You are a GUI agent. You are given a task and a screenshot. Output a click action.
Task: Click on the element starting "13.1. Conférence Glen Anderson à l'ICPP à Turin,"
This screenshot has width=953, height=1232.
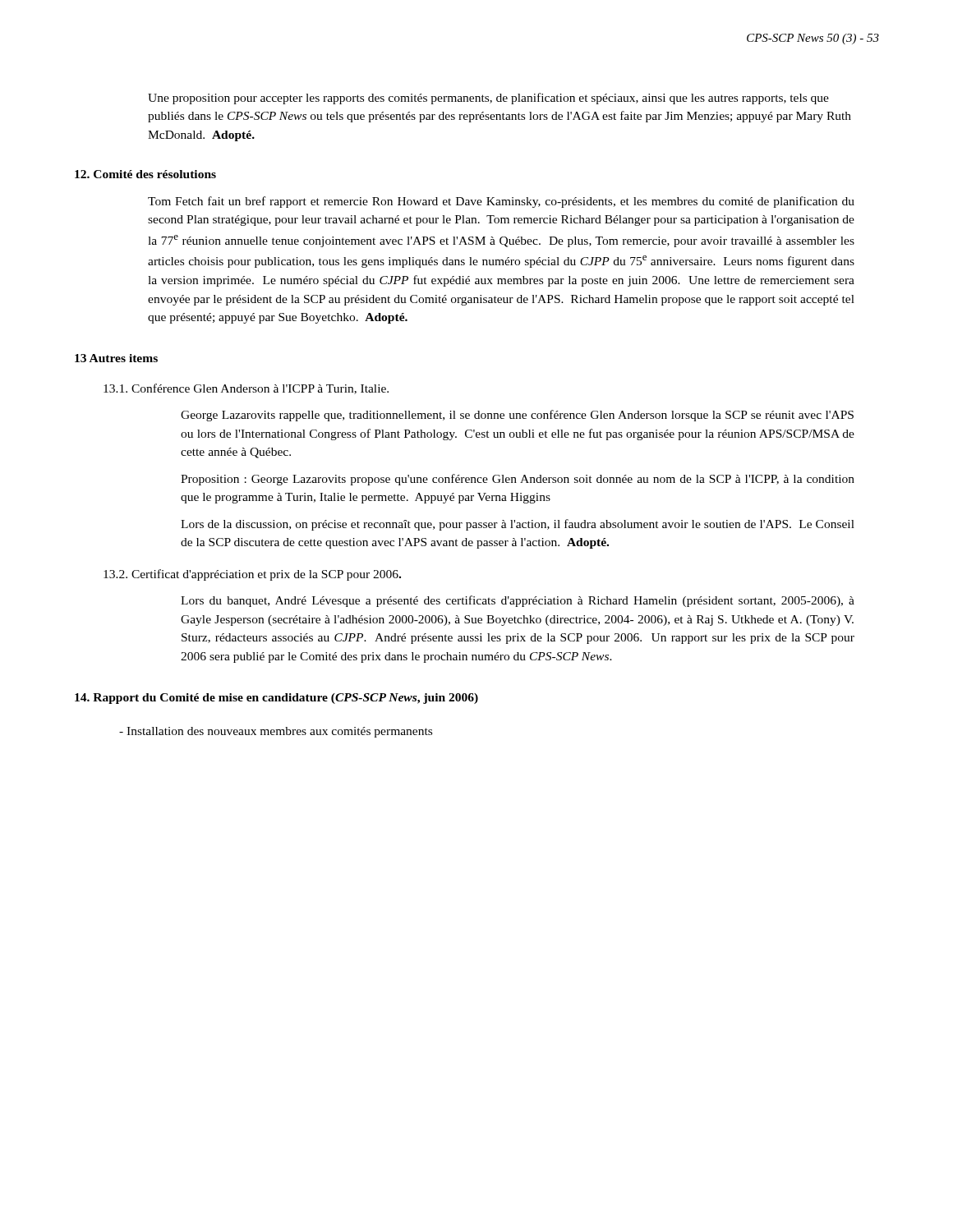click(x=246, y=388)
